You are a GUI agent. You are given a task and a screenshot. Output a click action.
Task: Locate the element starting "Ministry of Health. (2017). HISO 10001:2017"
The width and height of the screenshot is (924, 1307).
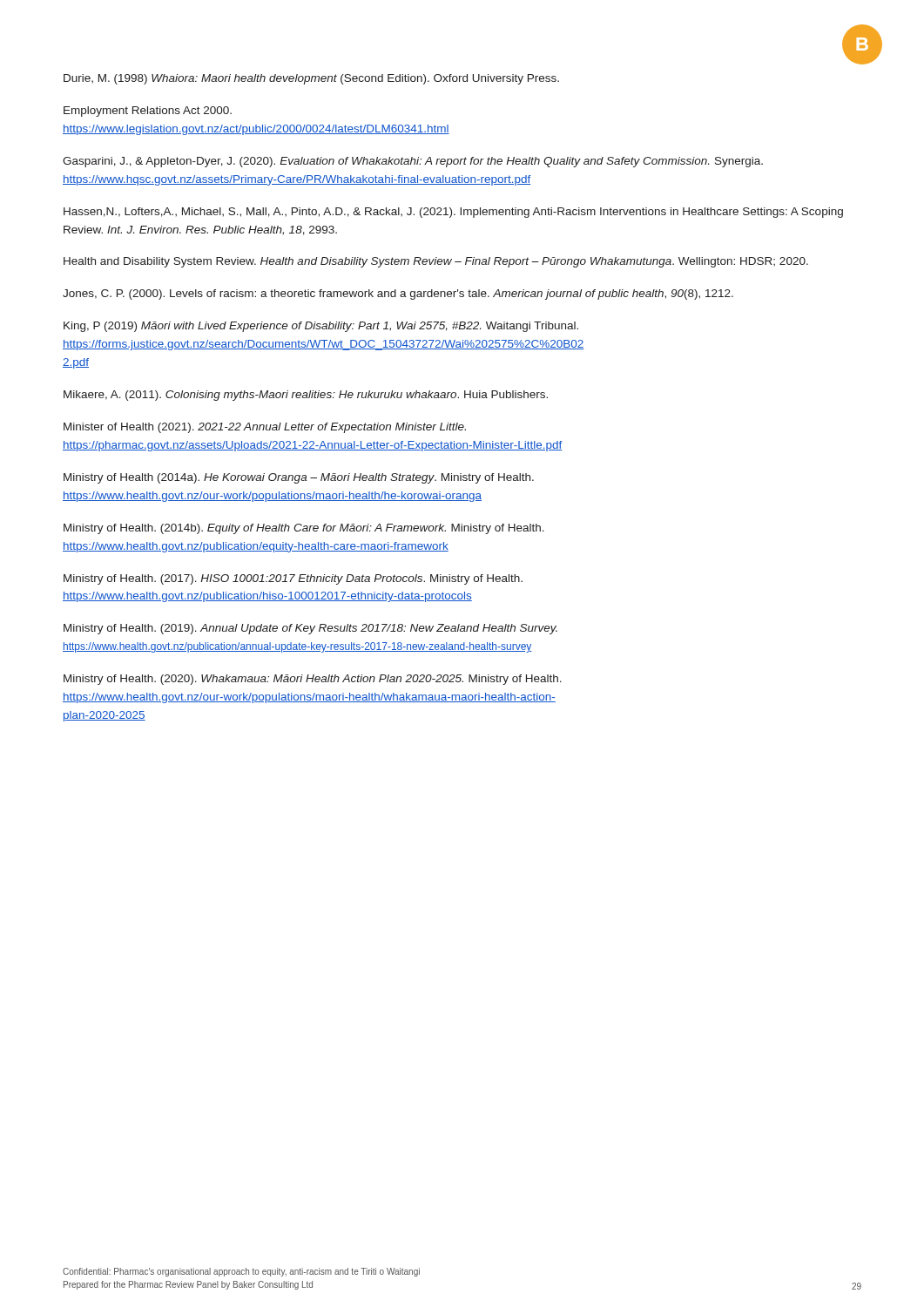coord(293,587)
